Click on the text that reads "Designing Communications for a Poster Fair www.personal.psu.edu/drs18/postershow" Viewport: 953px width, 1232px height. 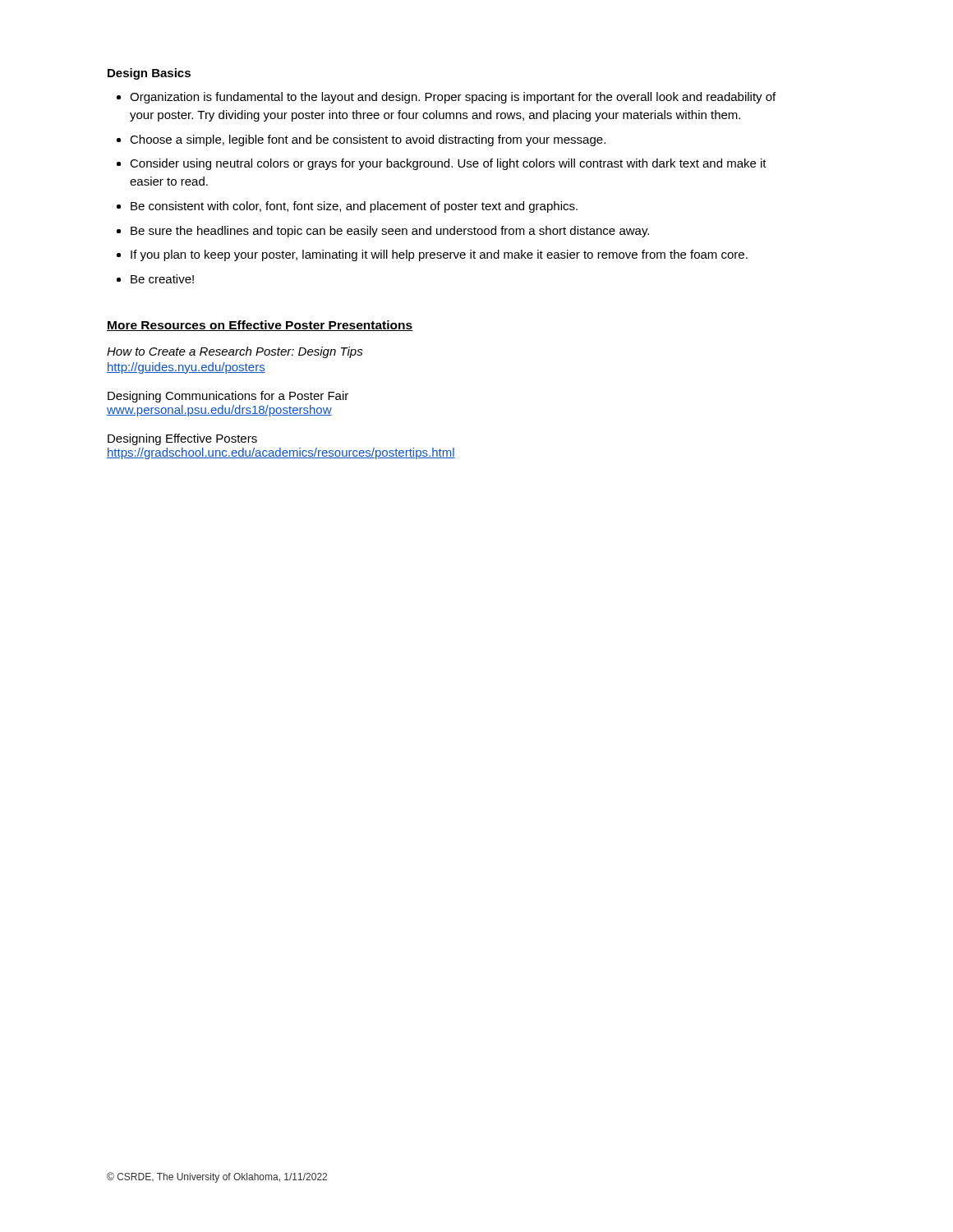click(x=228, y=402)
